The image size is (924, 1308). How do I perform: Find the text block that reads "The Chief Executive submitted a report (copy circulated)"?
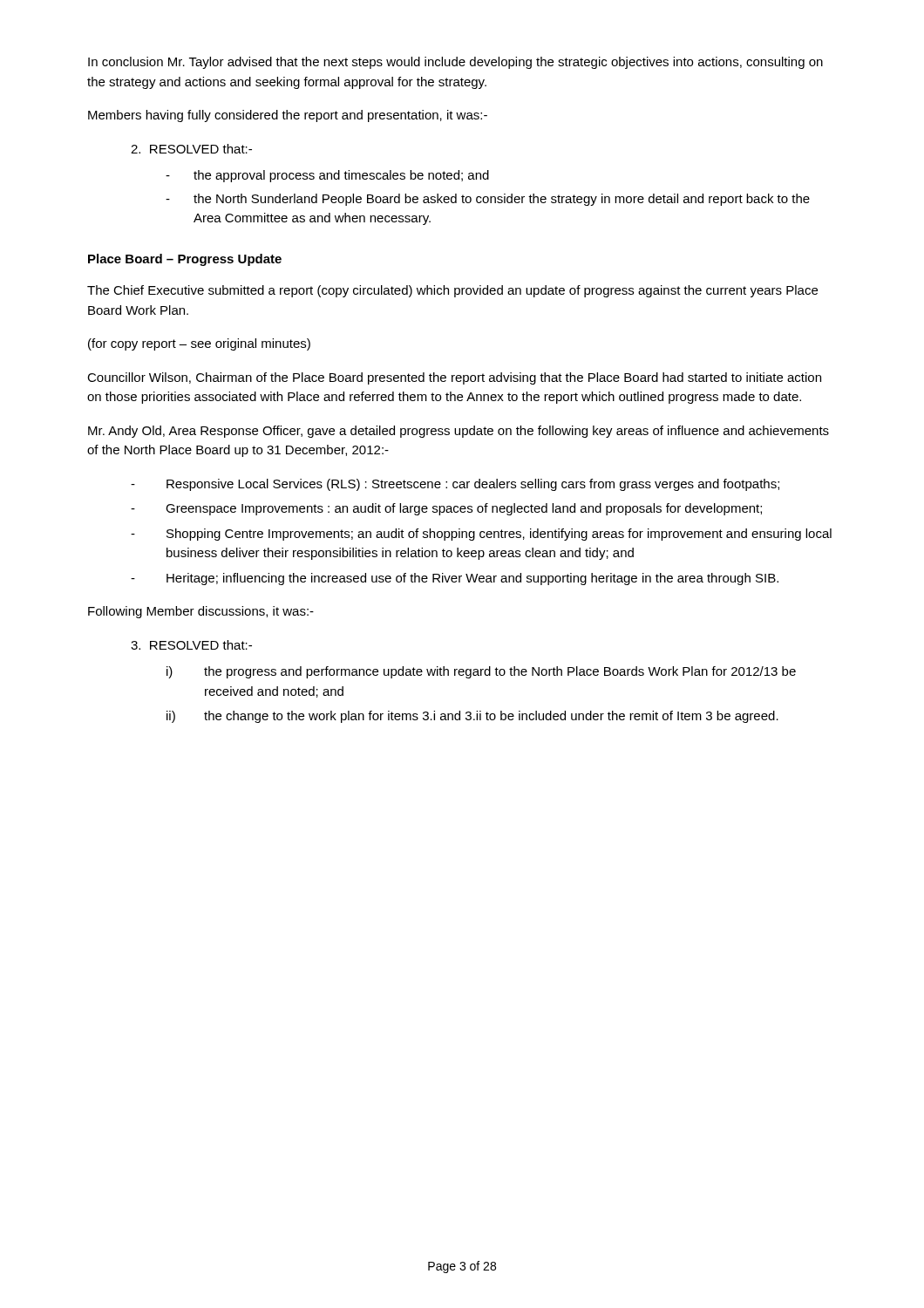[x=453, y=300]
